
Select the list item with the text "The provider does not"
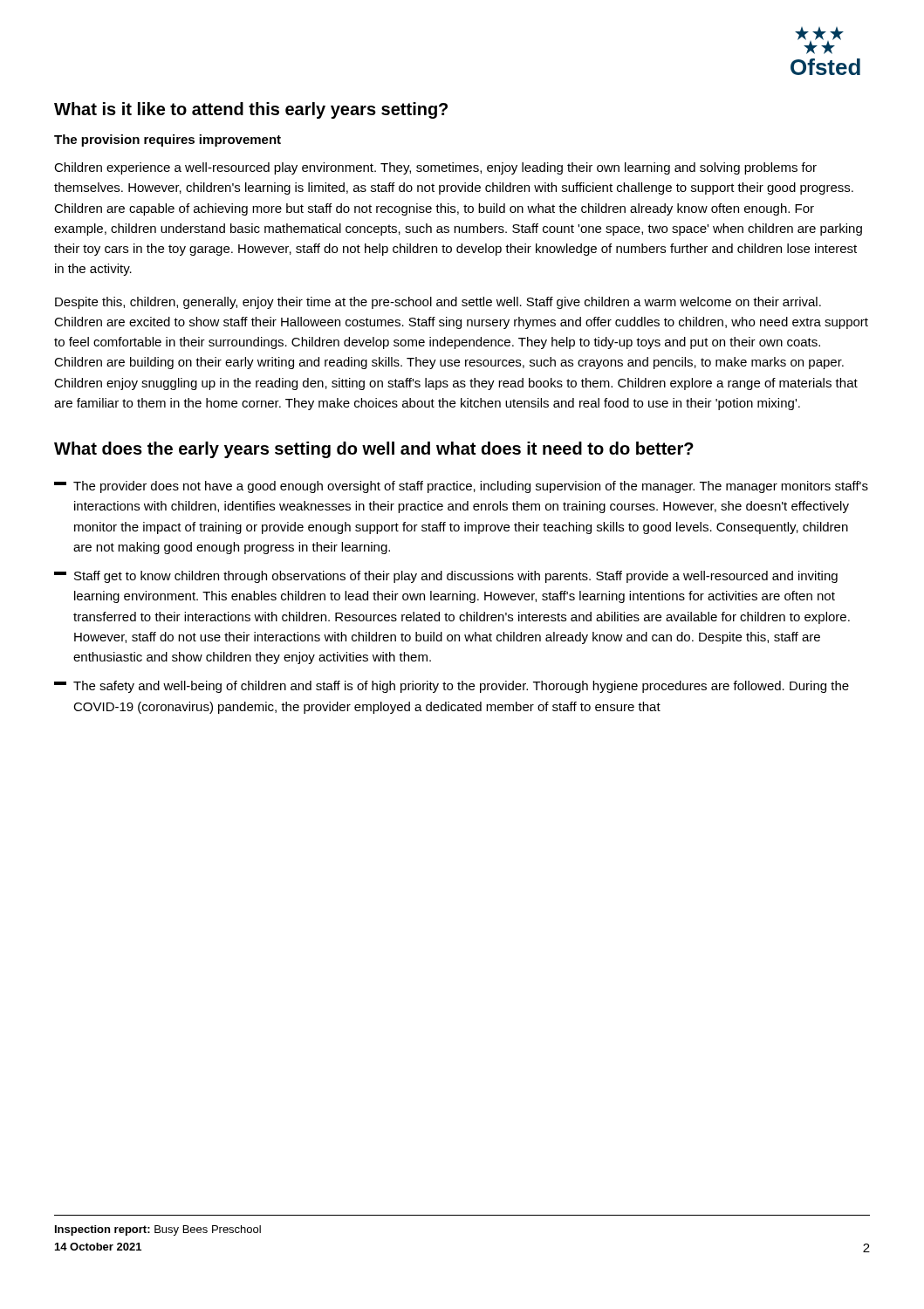pyautogui.click(x=462, y=516)
